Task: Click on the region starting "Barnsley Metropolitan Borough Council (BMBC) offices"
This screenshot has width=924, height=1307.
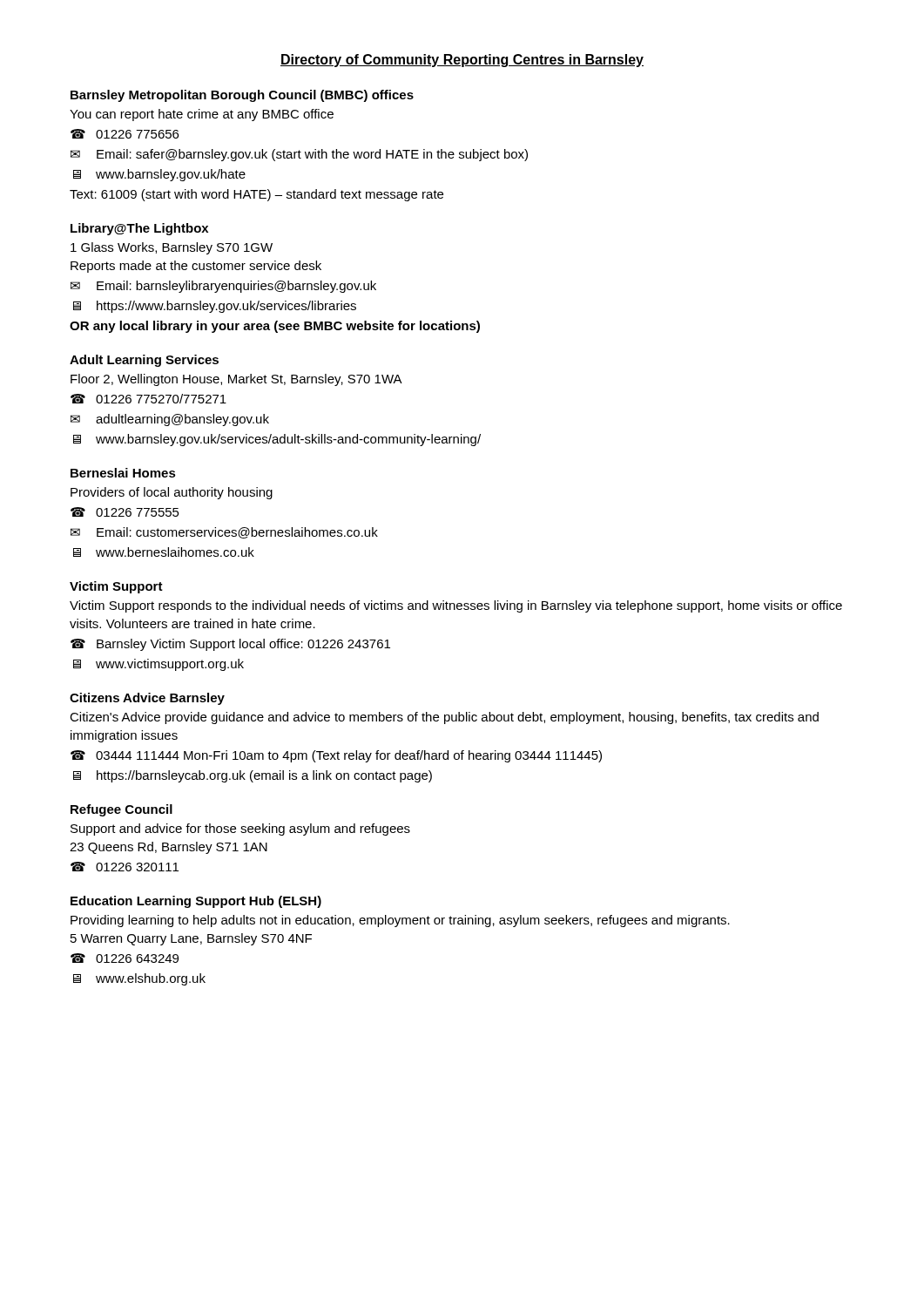Action: click(x=242, y=95)
